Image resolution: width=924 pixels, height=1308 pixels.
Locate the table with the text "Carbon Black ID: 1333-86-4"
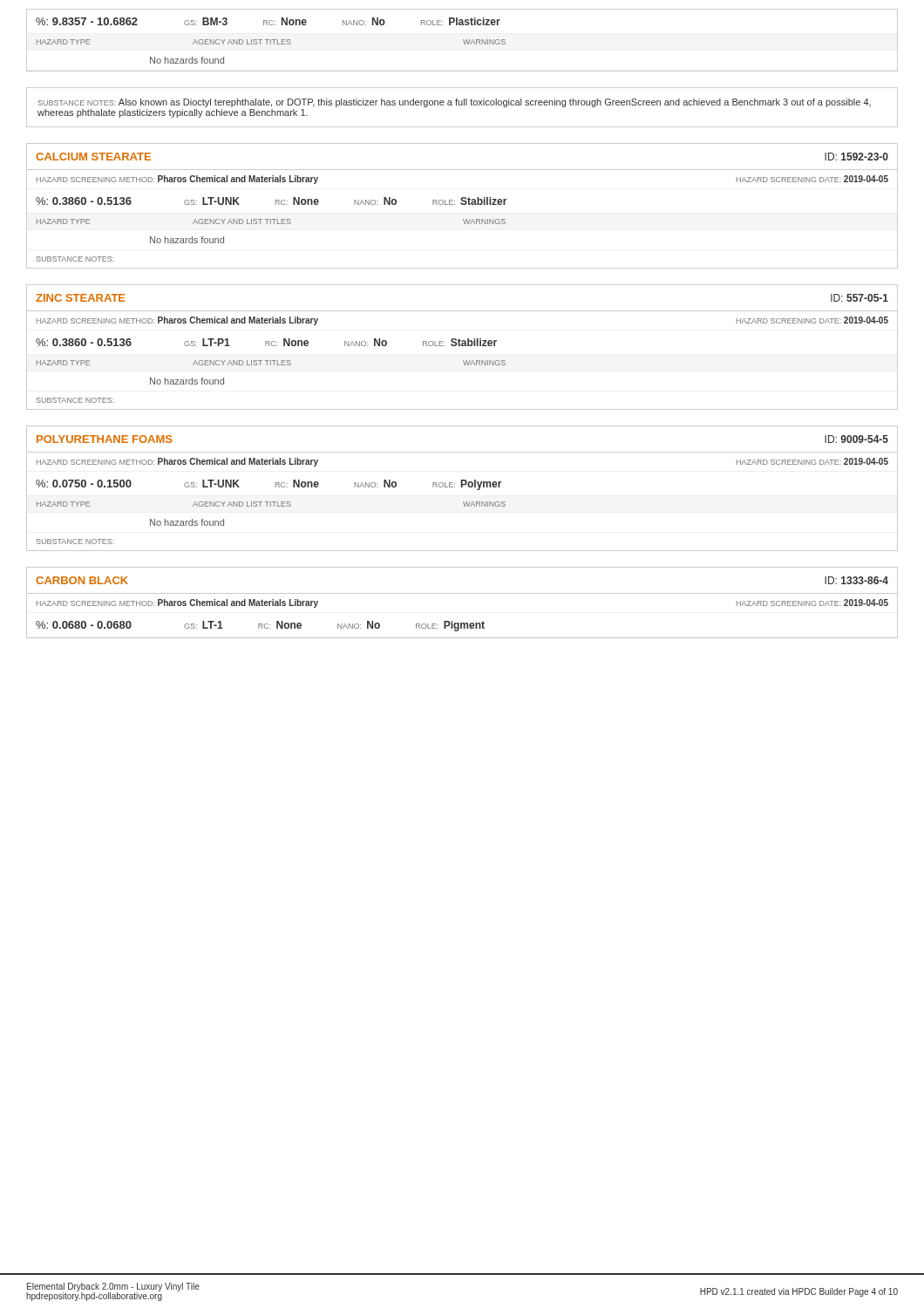tap(462, 603)
